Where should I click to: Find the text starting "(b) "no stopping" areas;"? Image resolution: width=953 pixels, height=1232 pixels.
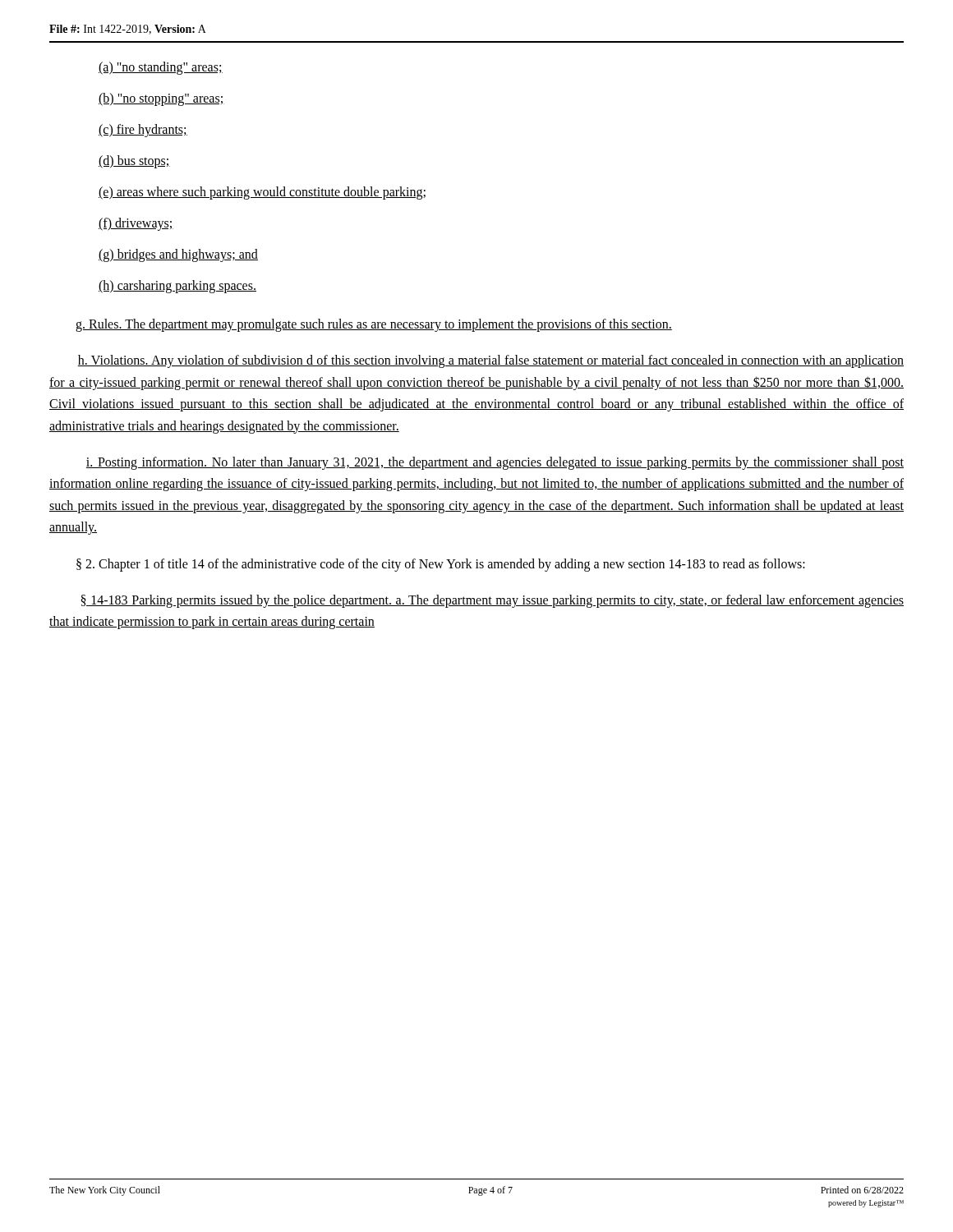161,98
